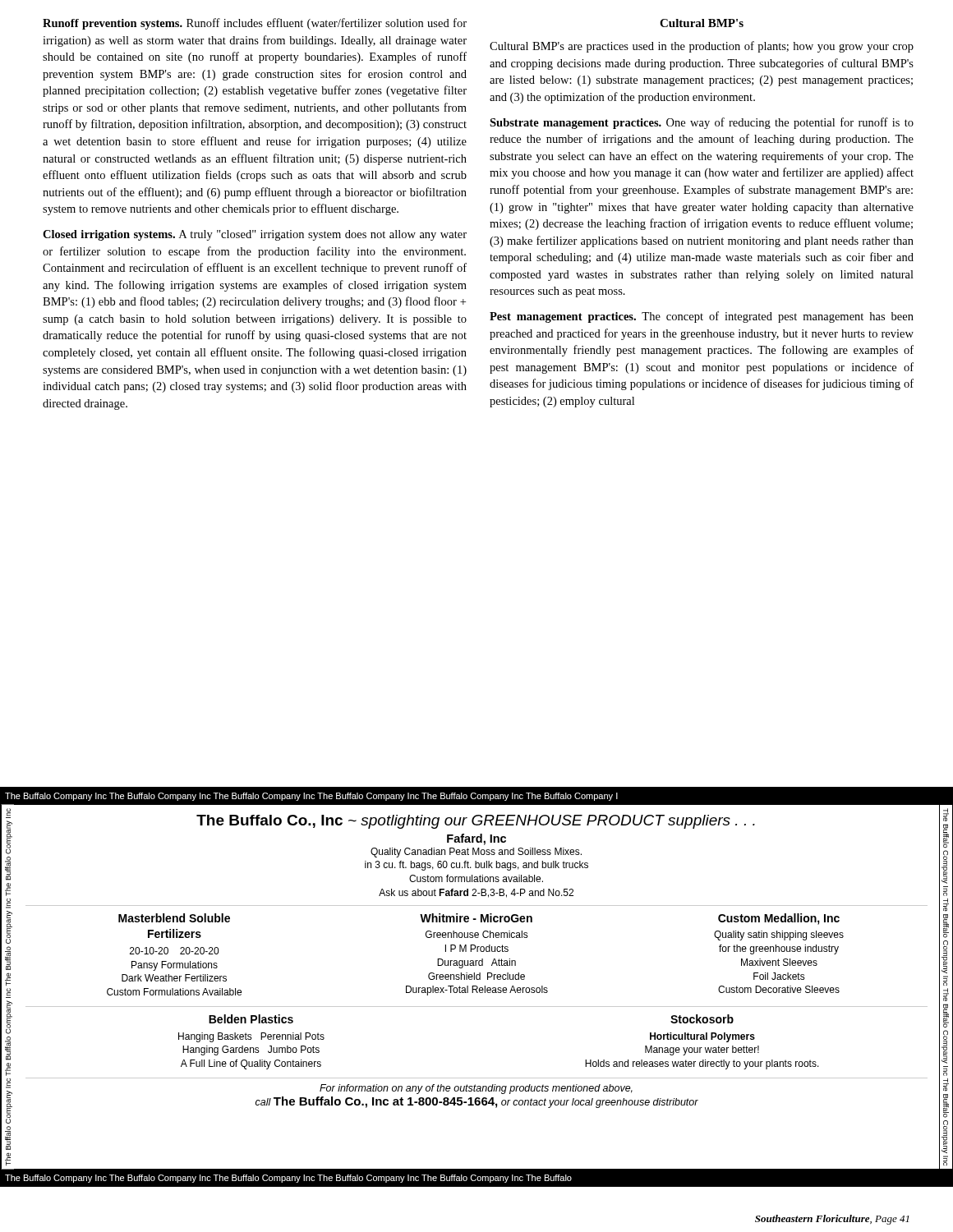Viewport: 953px width, 1232px height.
Task: Point to the block starting "Pest management practices. The"
Action: click(x=702, y=359)
